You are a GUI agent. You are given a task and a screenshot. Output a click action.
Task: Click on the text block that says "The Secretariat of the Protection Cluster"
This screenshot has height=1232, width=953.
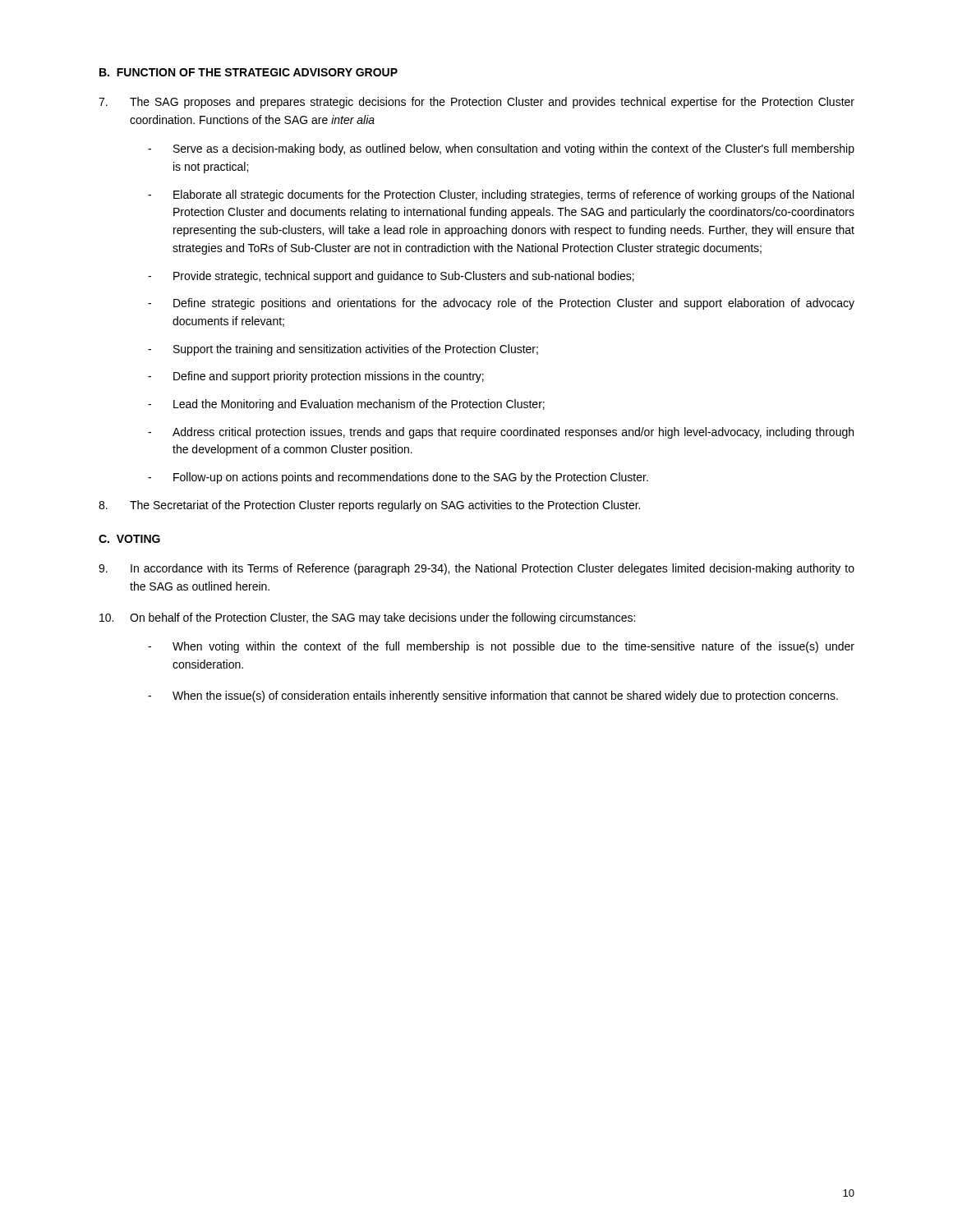tap(386, 505)
